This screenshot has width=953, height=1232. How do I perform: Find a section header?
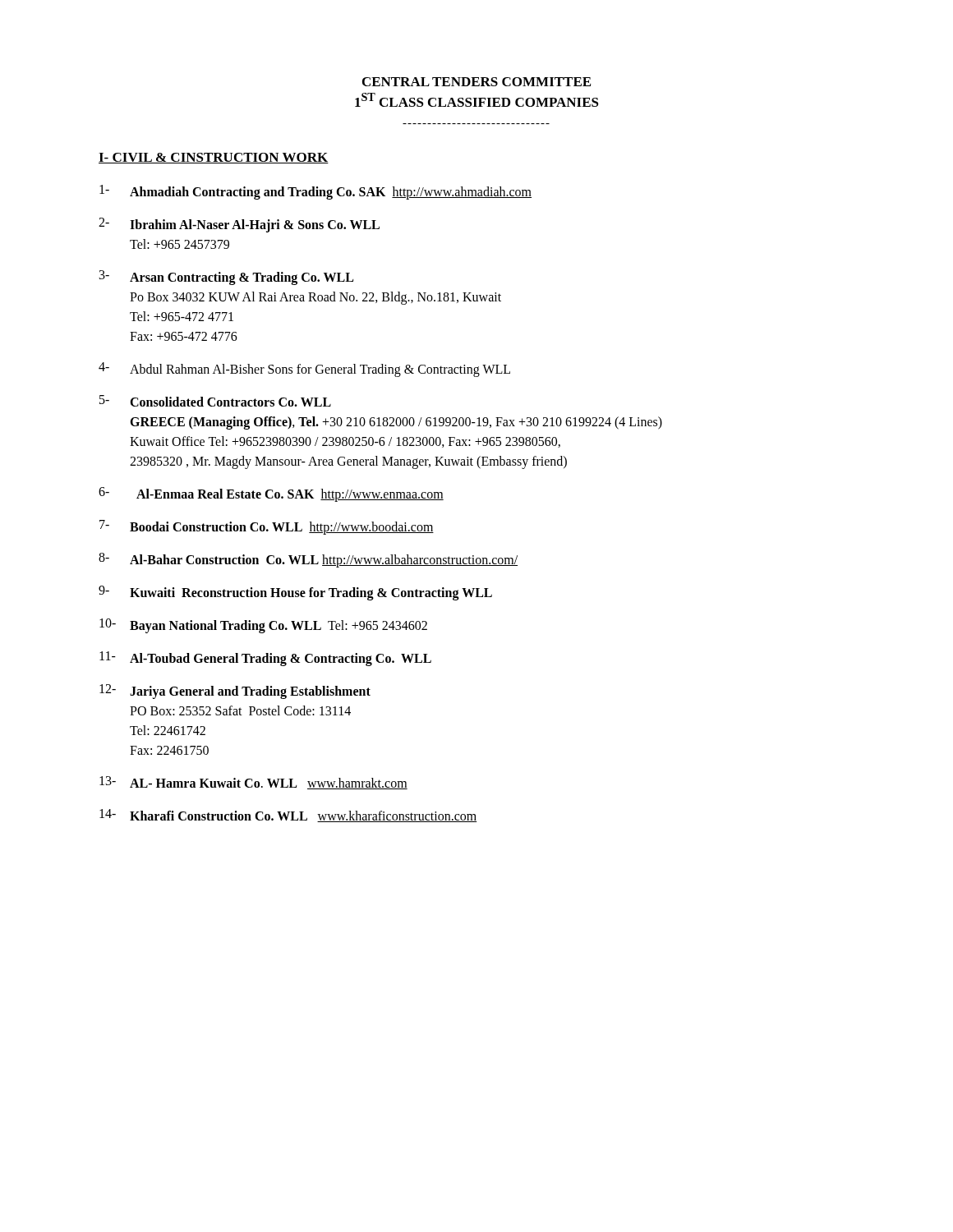pos(213,157)
